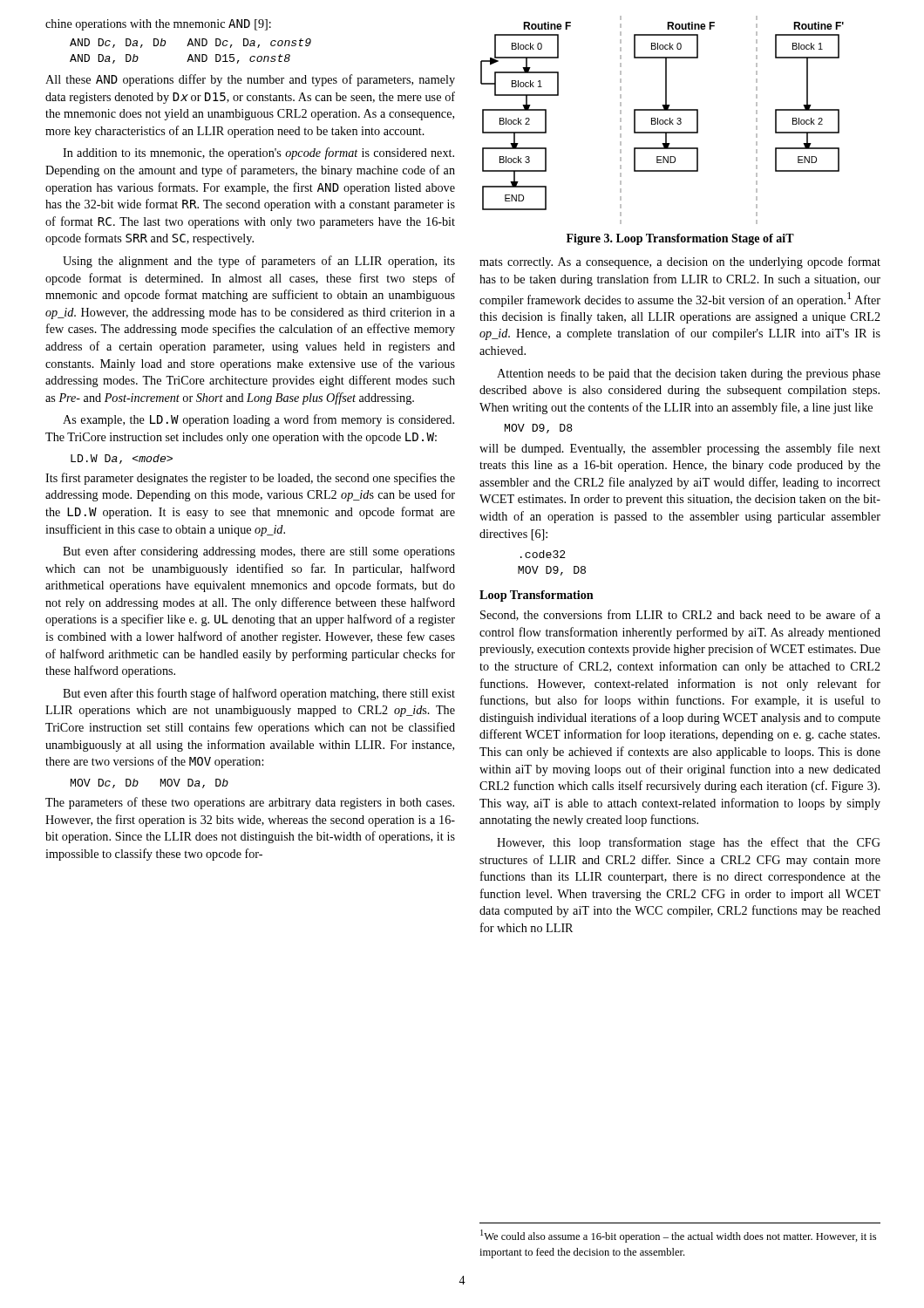Find the text block starting "All these AND"
The height and width of the screenshot is (1308, 924).
(250, 106)
